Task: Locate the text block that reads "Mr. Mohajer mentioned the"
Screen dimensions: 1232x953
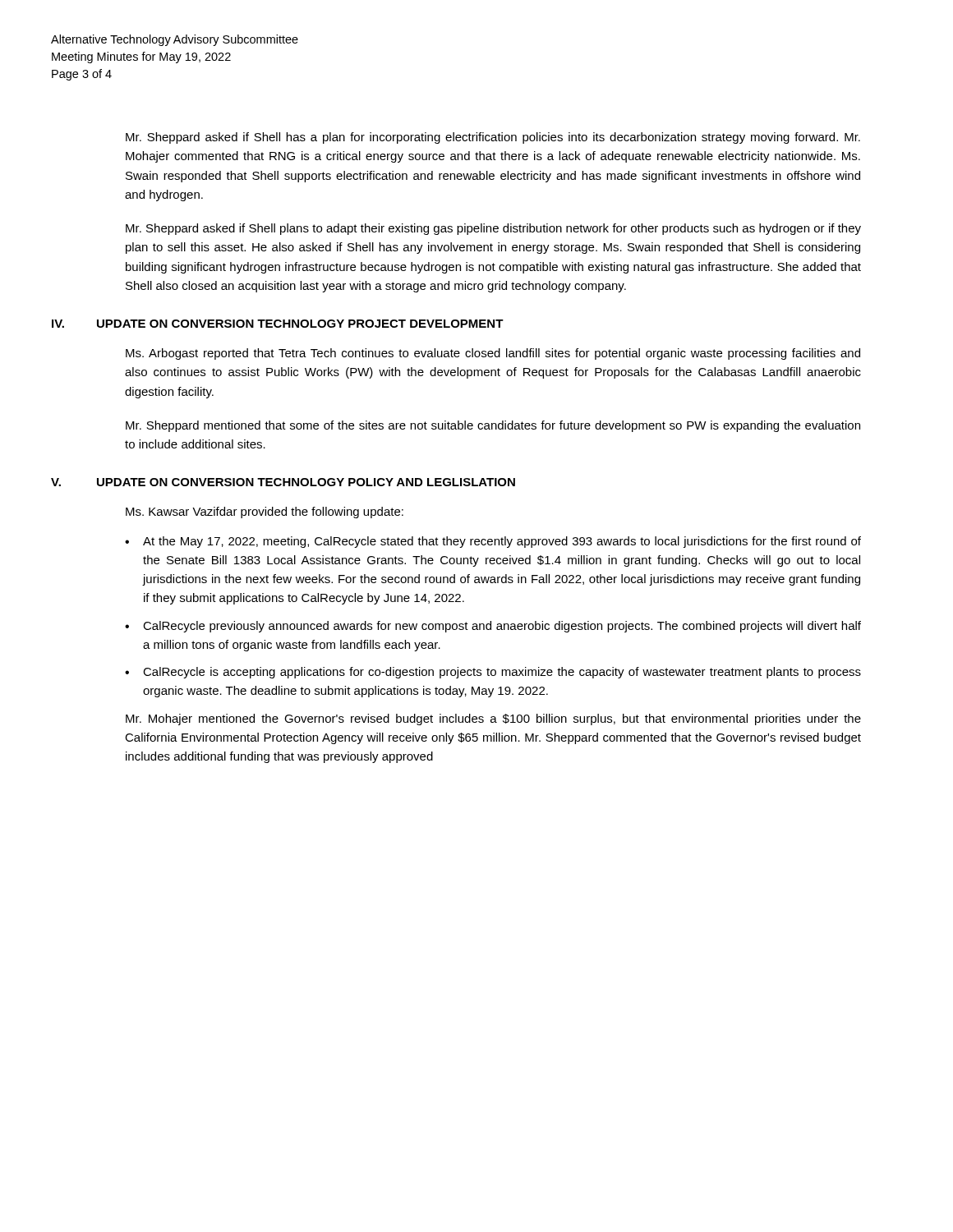Action: click(x=493, y=737)
